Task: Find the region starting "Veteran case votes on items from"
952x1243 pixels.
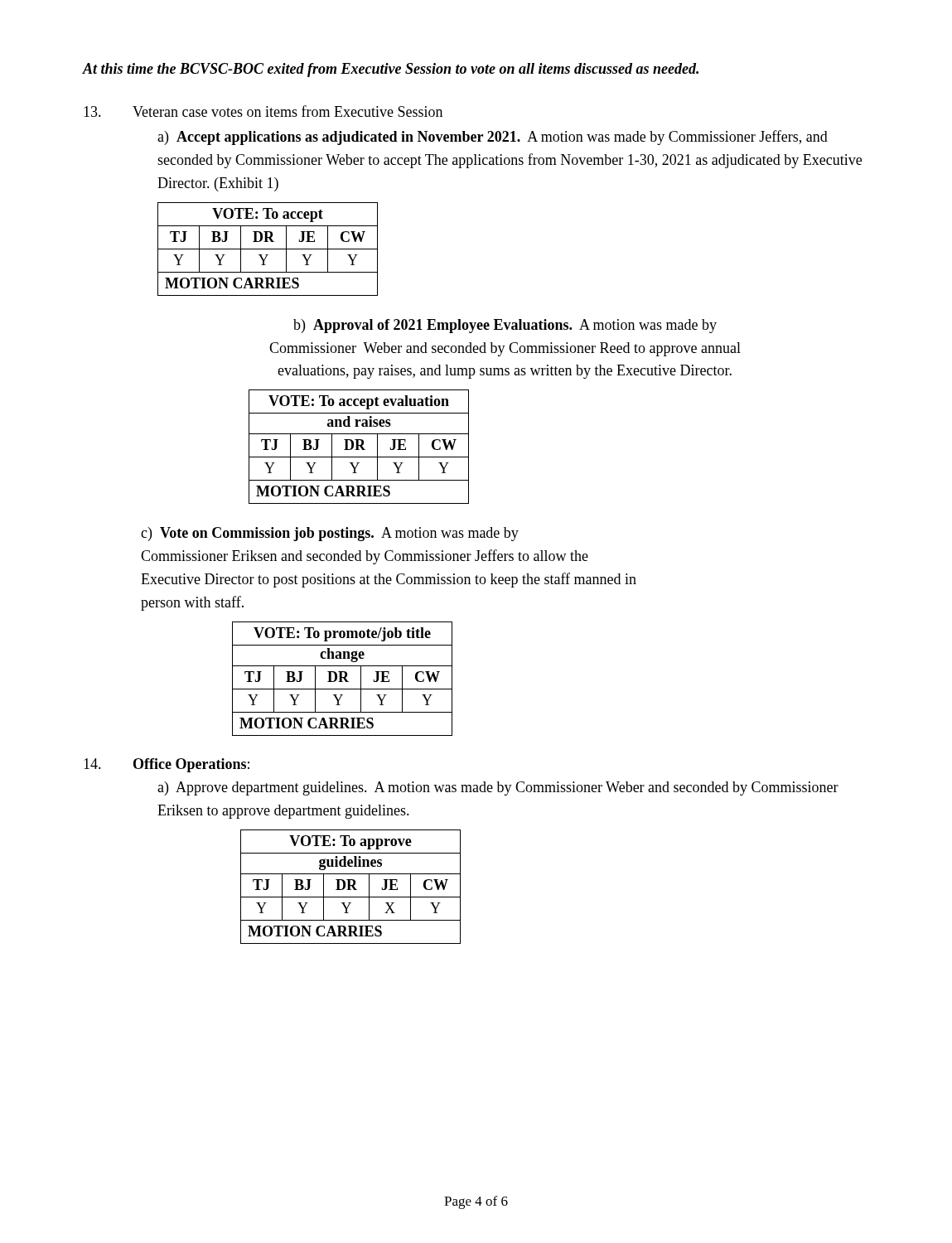Action: (x=263, y=112)
